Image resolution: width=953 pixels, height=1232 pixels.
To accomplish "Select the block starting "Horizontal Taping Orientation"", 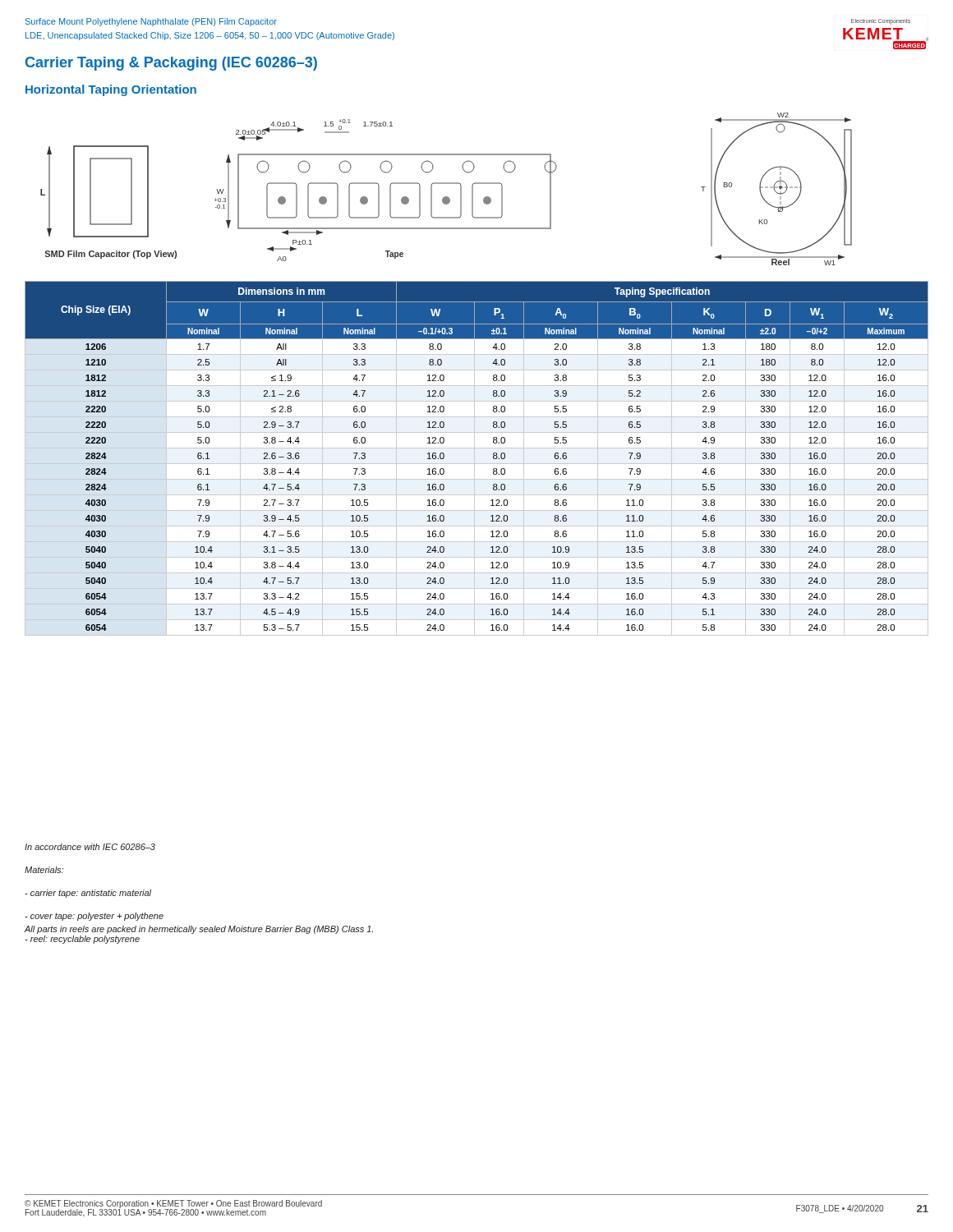I will pyautogui.click(x=111, y=89).
